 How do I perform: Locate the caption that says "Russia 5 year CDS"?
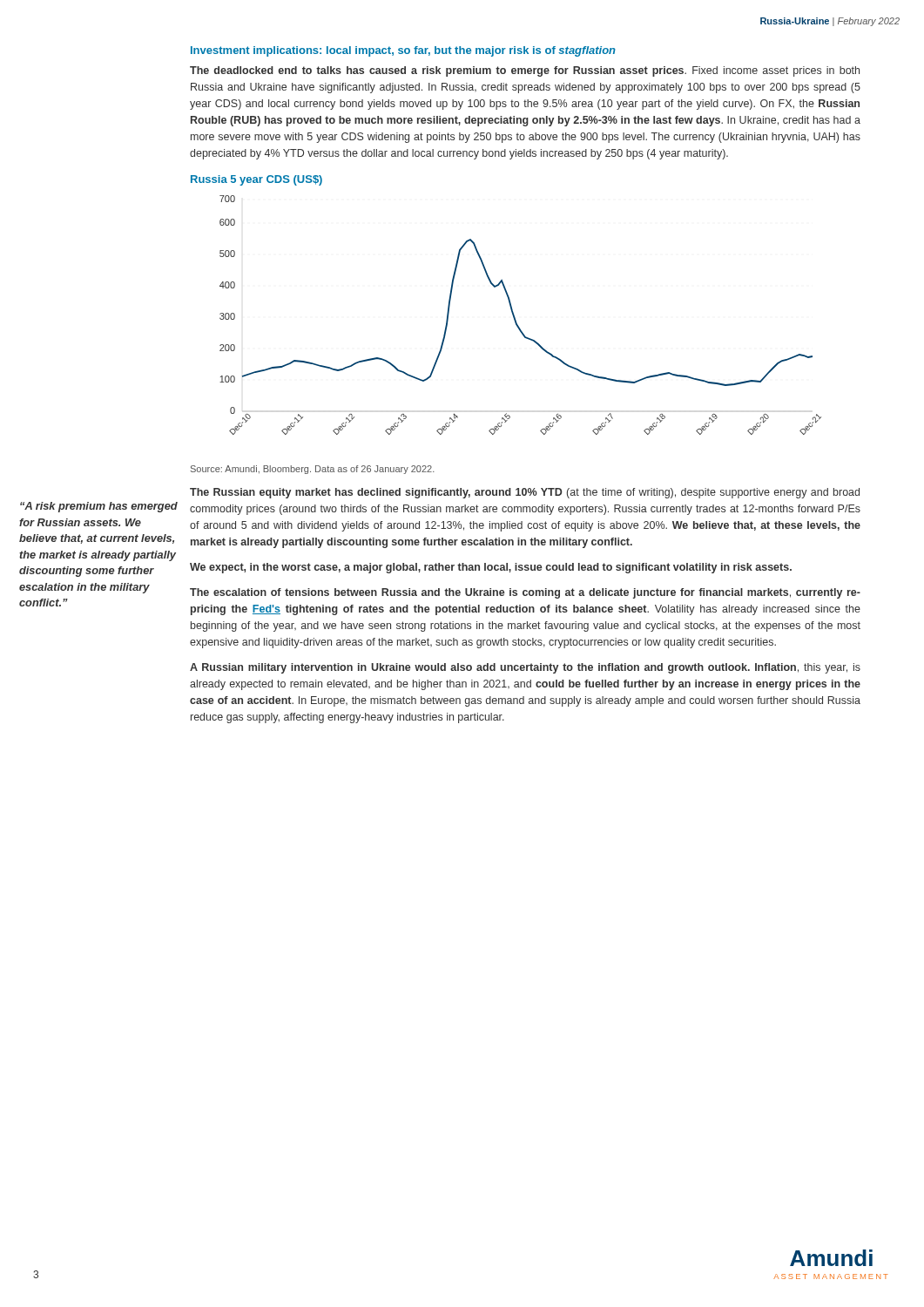[x=256, y=179]
